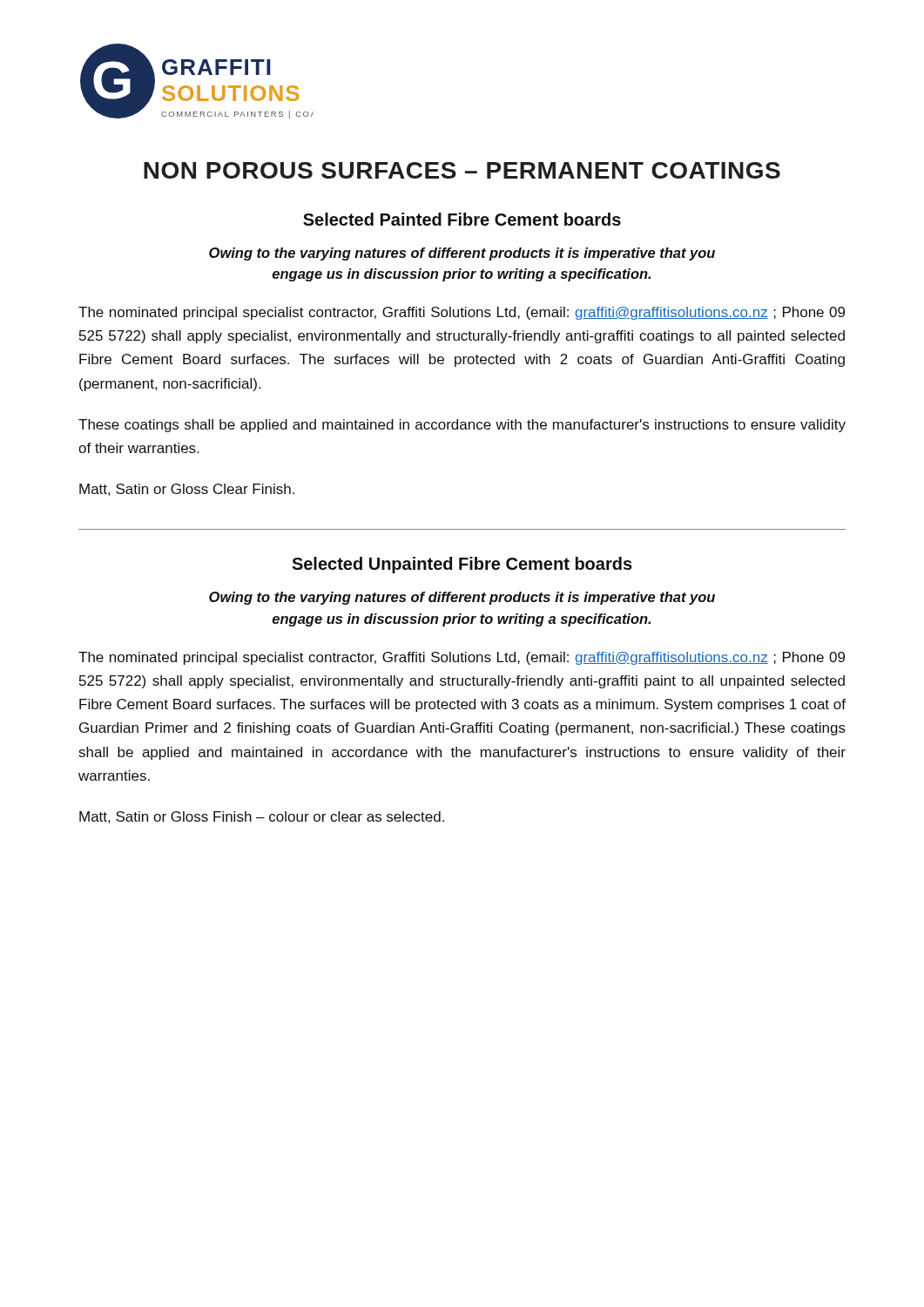
Task: Locate the text block starting "Selected Painted Fibre Cement boards"
Action: (x=462, y=219)
